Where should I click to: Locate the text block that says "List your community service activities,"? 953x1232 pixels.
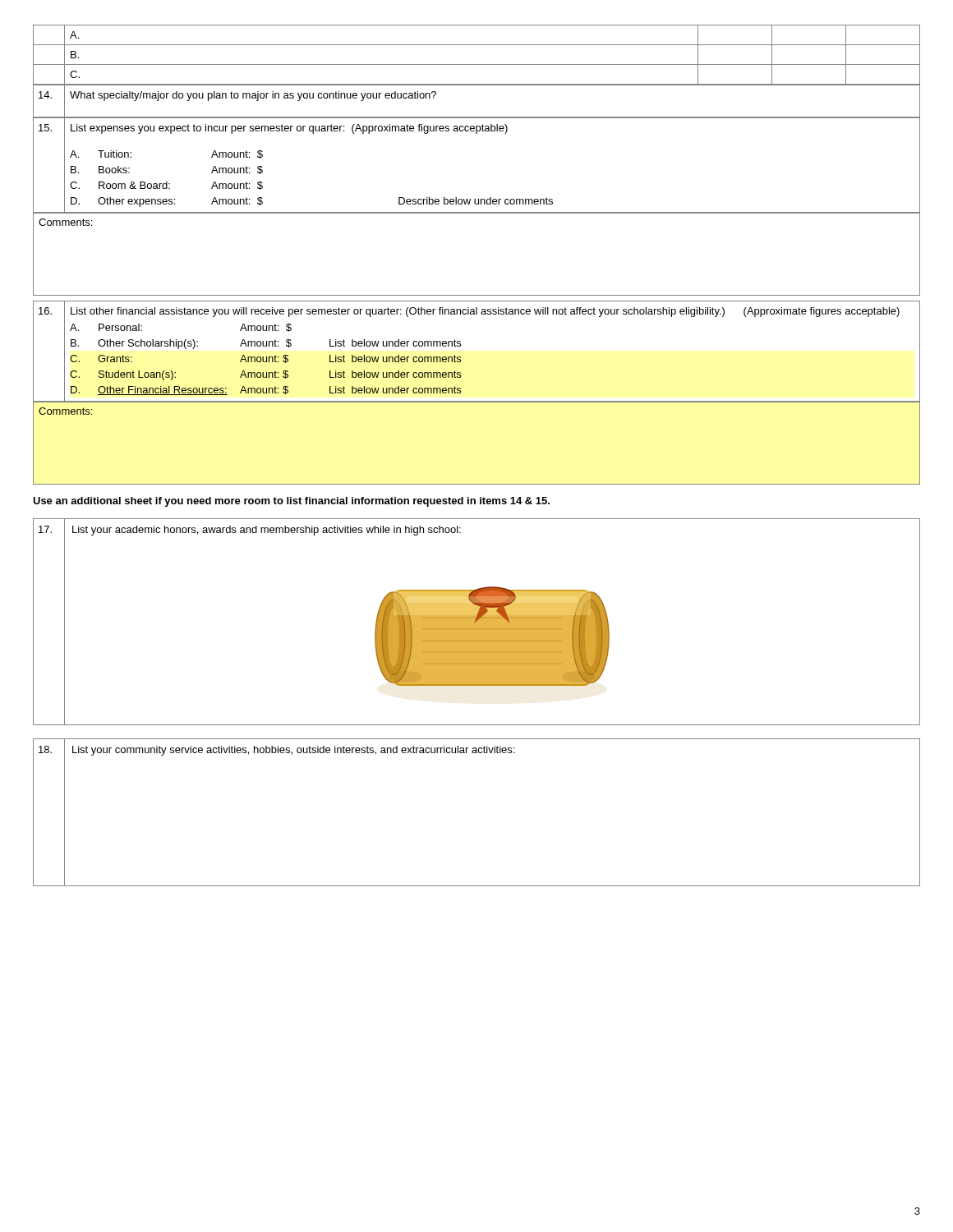coord(476,812)
